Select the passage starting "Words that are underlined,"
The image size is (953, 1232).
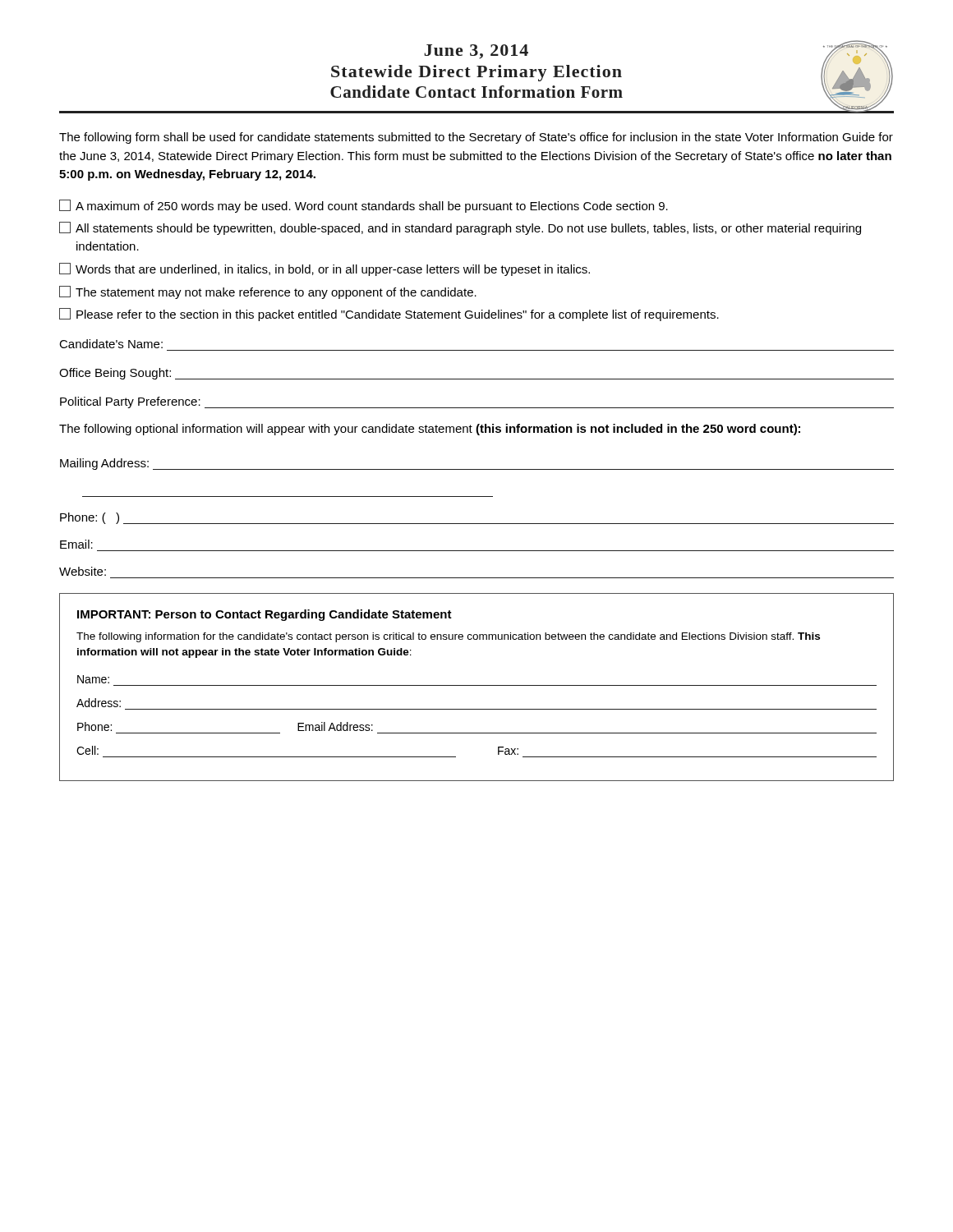(325, 269)
